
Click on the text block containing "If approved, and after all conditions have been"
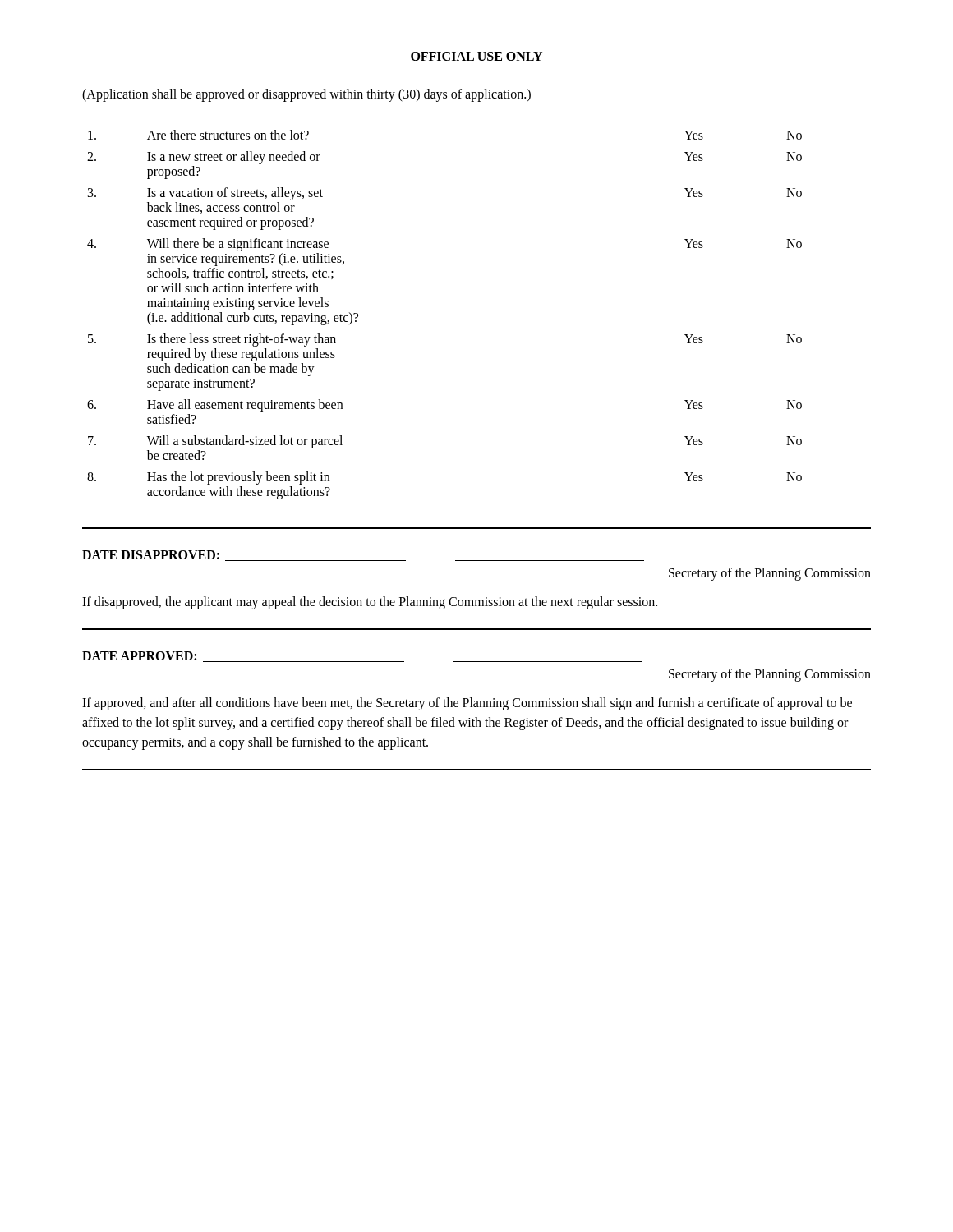pyautogui.click(x=467, y=722)
